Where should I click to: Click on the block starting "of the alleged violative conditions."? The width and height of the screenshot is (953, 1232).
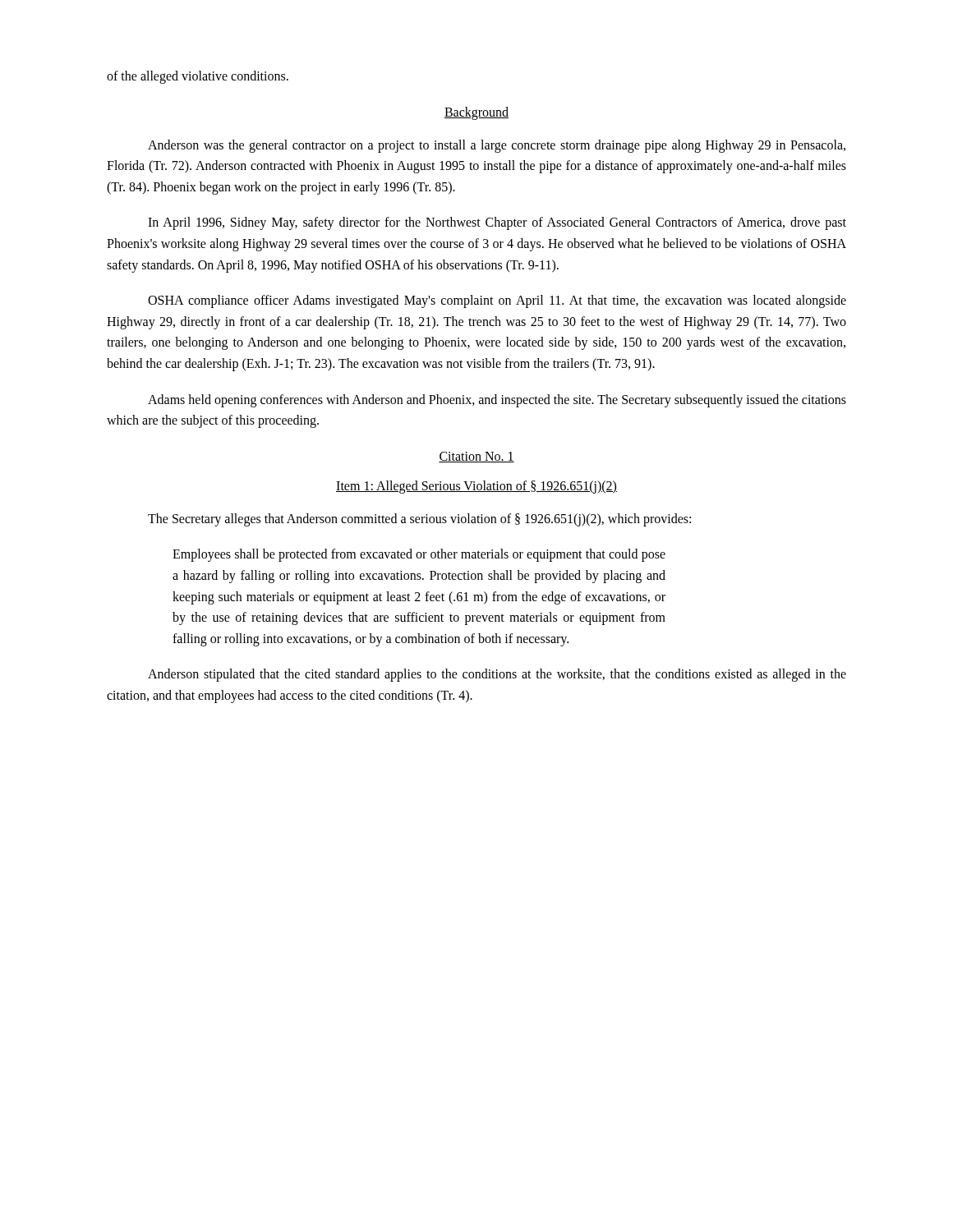coord(198,76)
